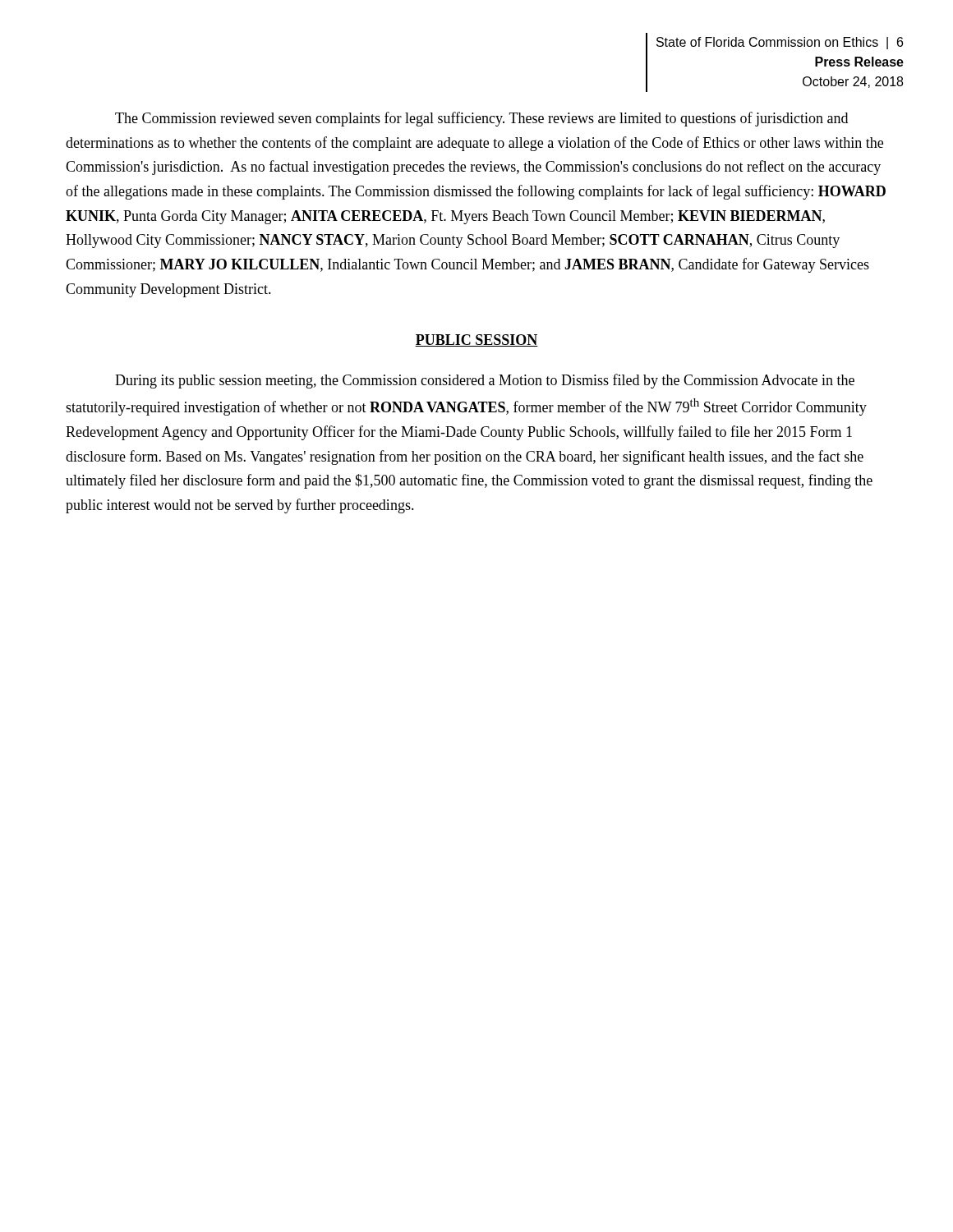The height and width of the screenshot is (1232, 953).
Task: Point to the block beginning "The Commission reviewed"
Action: click(476, 204)
